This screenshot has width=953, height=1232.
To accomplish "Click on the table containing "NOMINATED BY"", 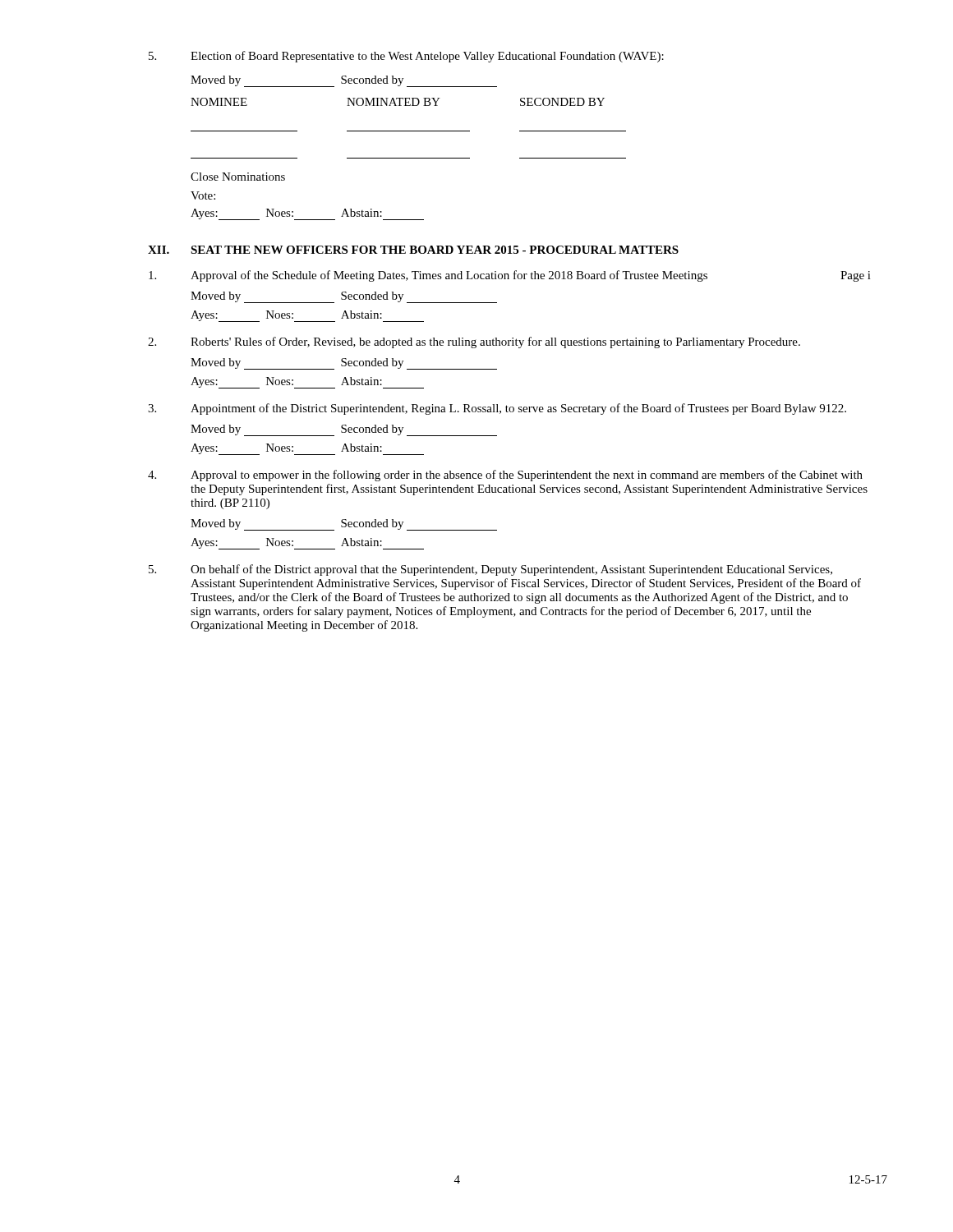I will [x=531, y=128].
